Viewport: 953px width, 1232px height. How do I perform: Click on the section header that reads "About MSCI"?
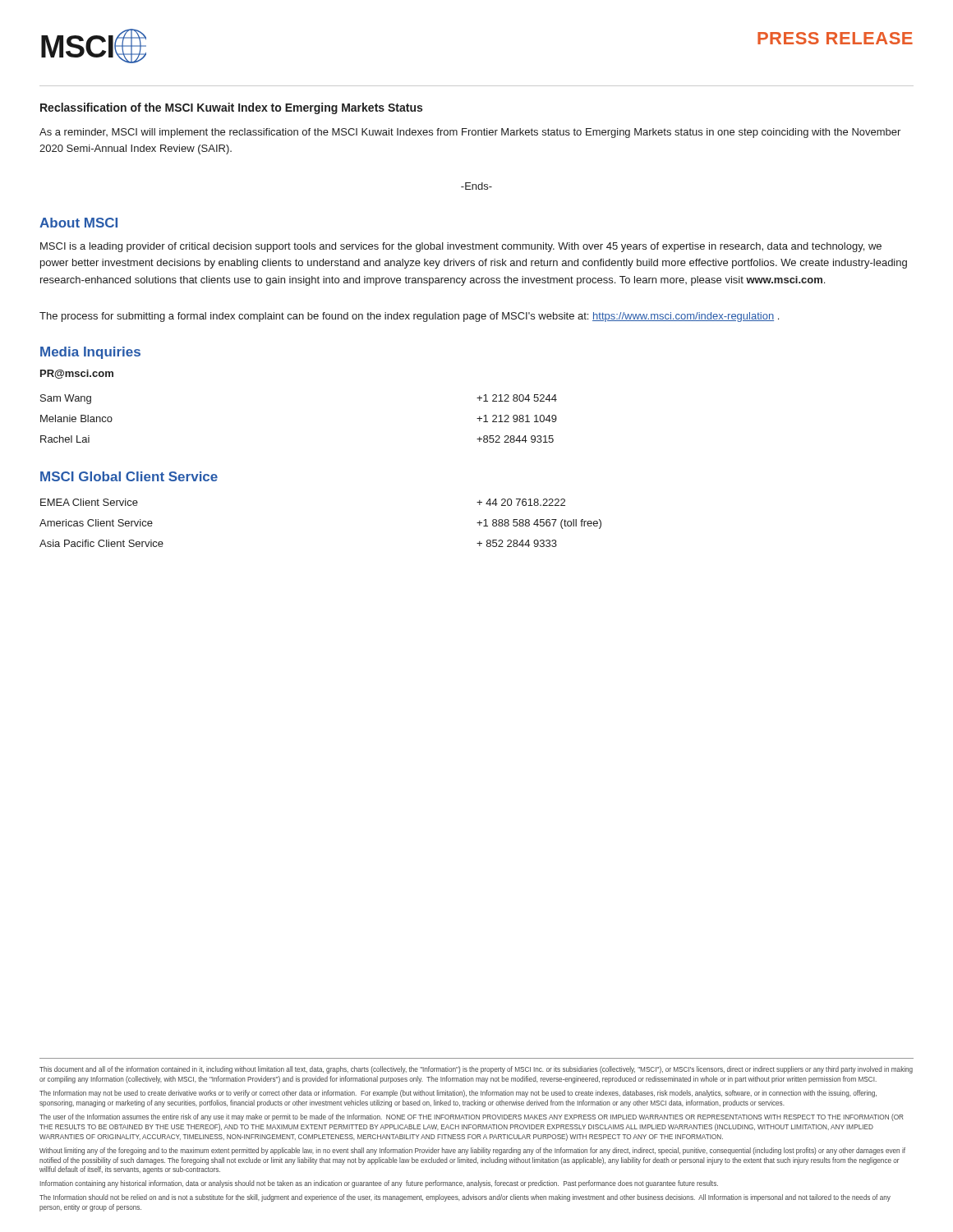[79, 223]
